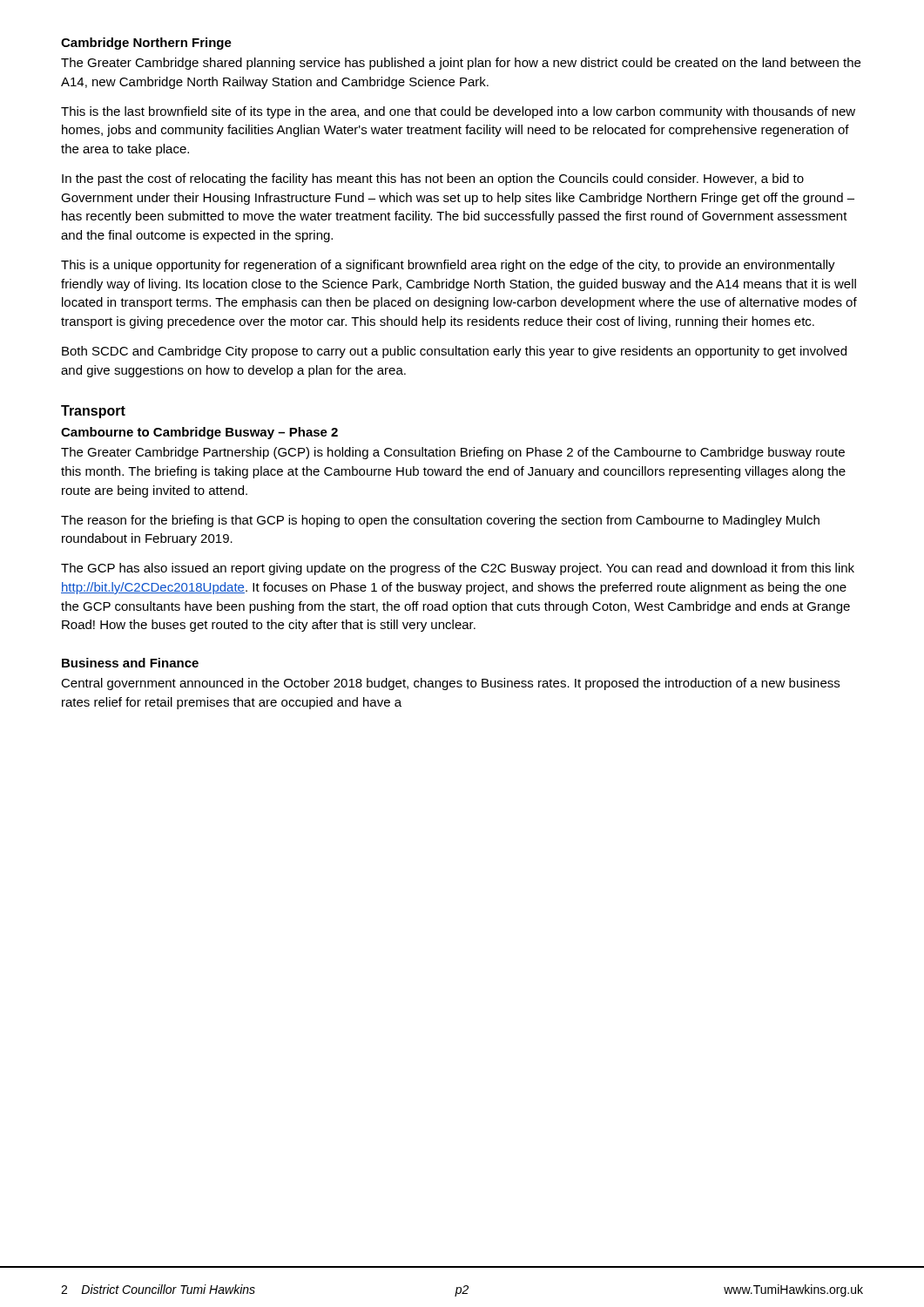Click on the text block that says "In the past the cost"
Screen dimensions: 1307x924
458,206
